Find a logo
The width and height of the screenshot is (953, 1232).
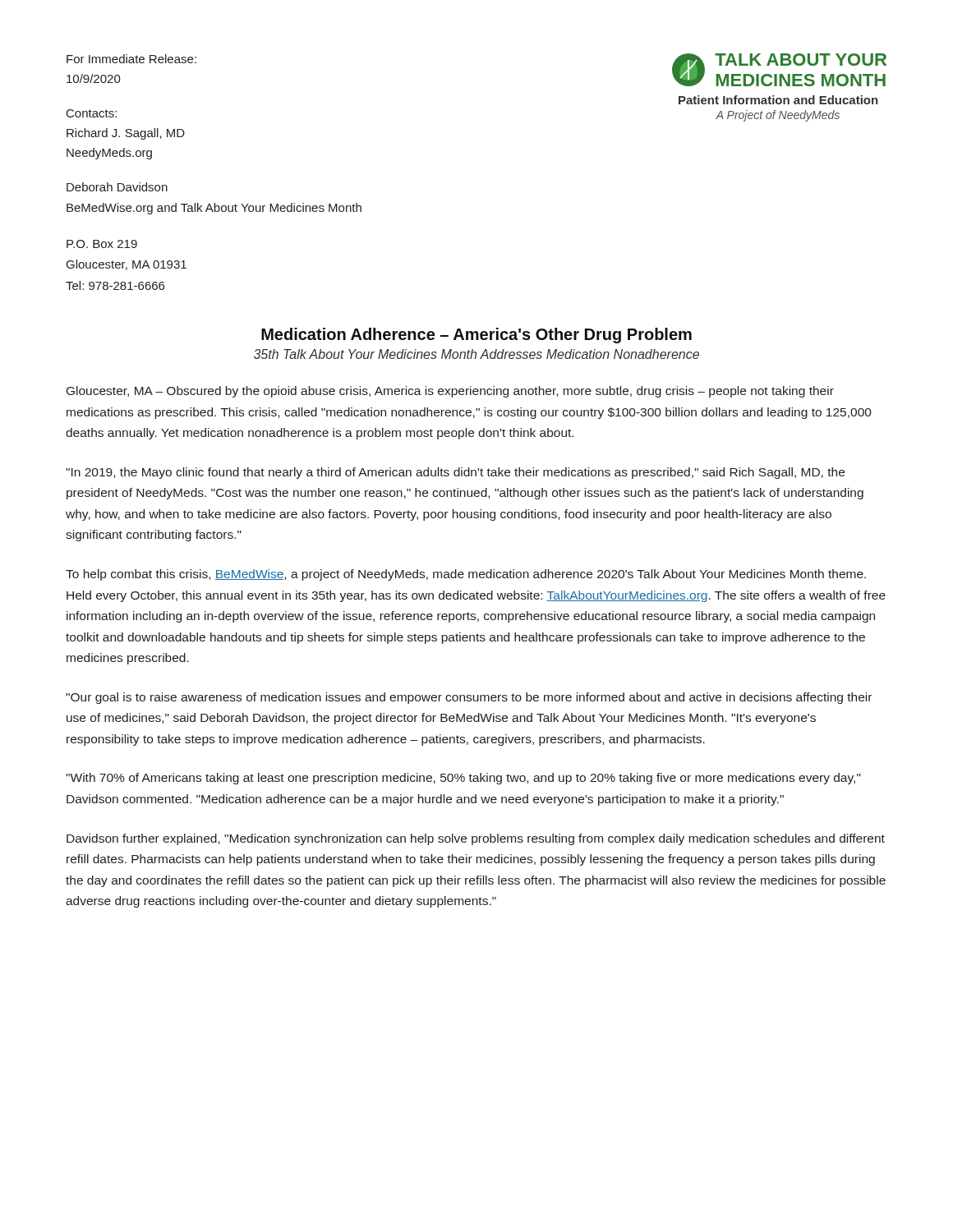pos(778,85)
